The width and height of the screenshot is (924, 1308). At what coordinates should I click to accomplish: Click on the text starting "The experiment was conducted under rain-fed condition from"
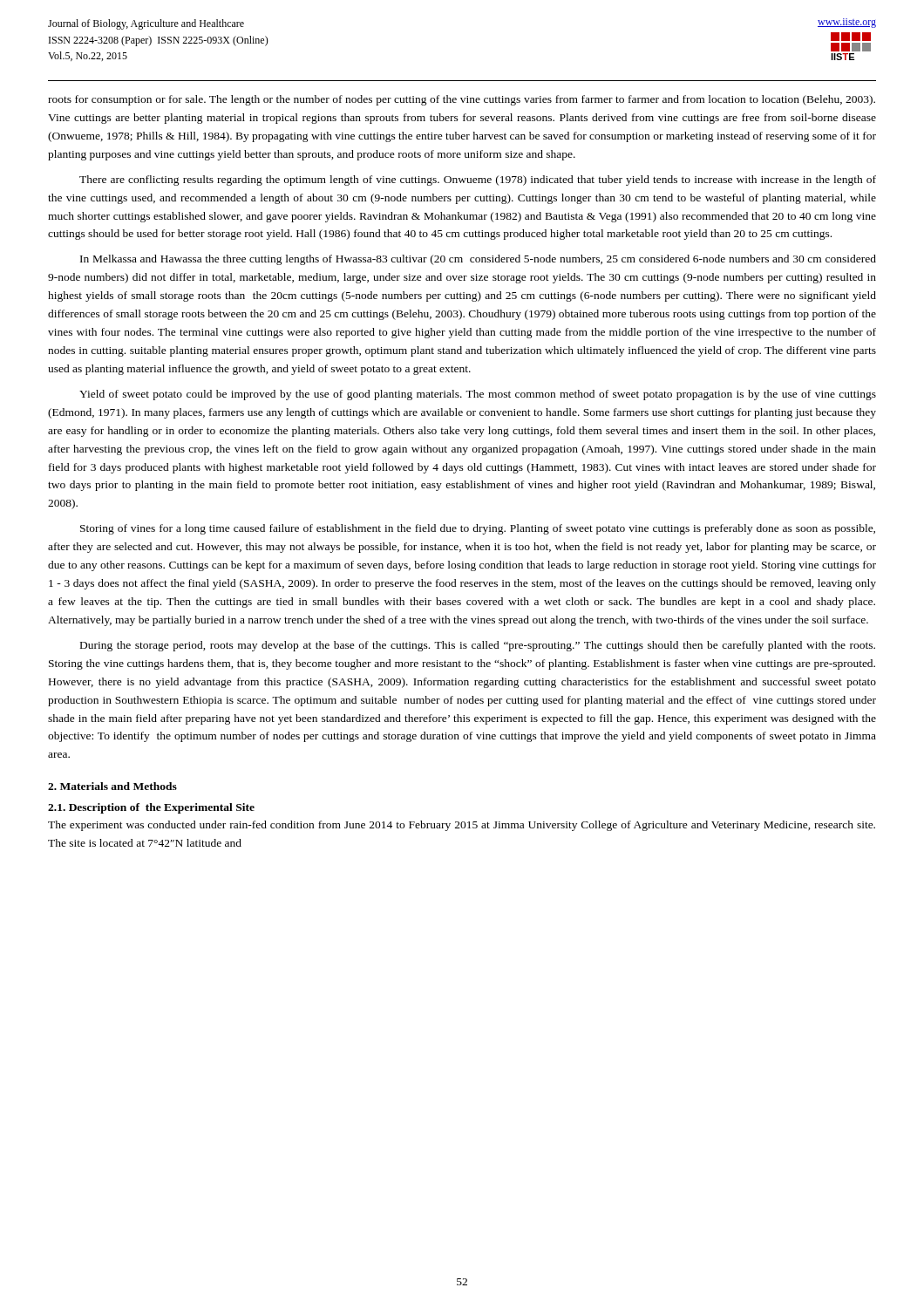click(462, 835)
